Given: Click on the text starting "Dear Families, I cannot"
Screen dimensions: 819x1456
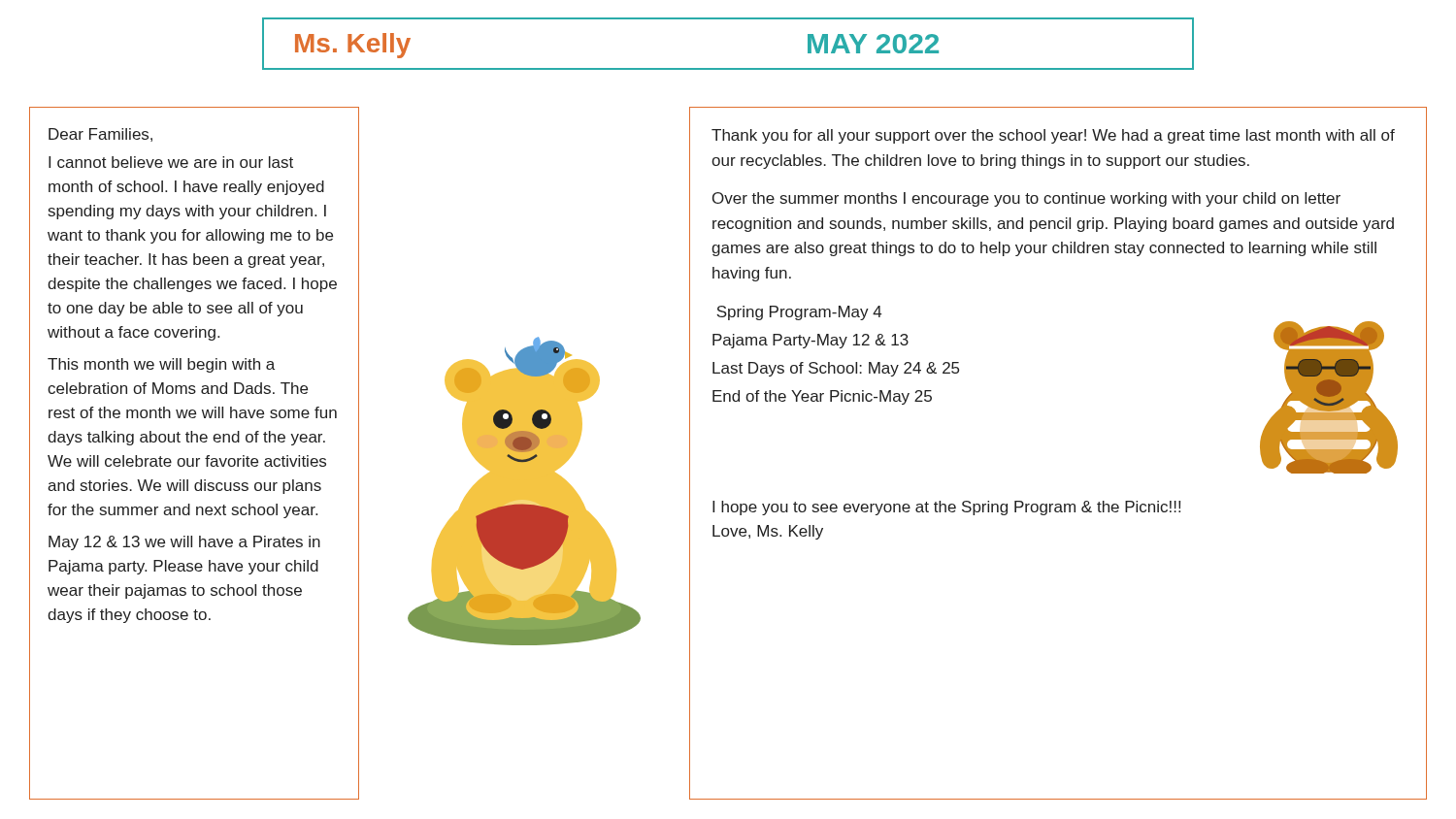Looking at the screenshot, I should [x=194, y=375].
